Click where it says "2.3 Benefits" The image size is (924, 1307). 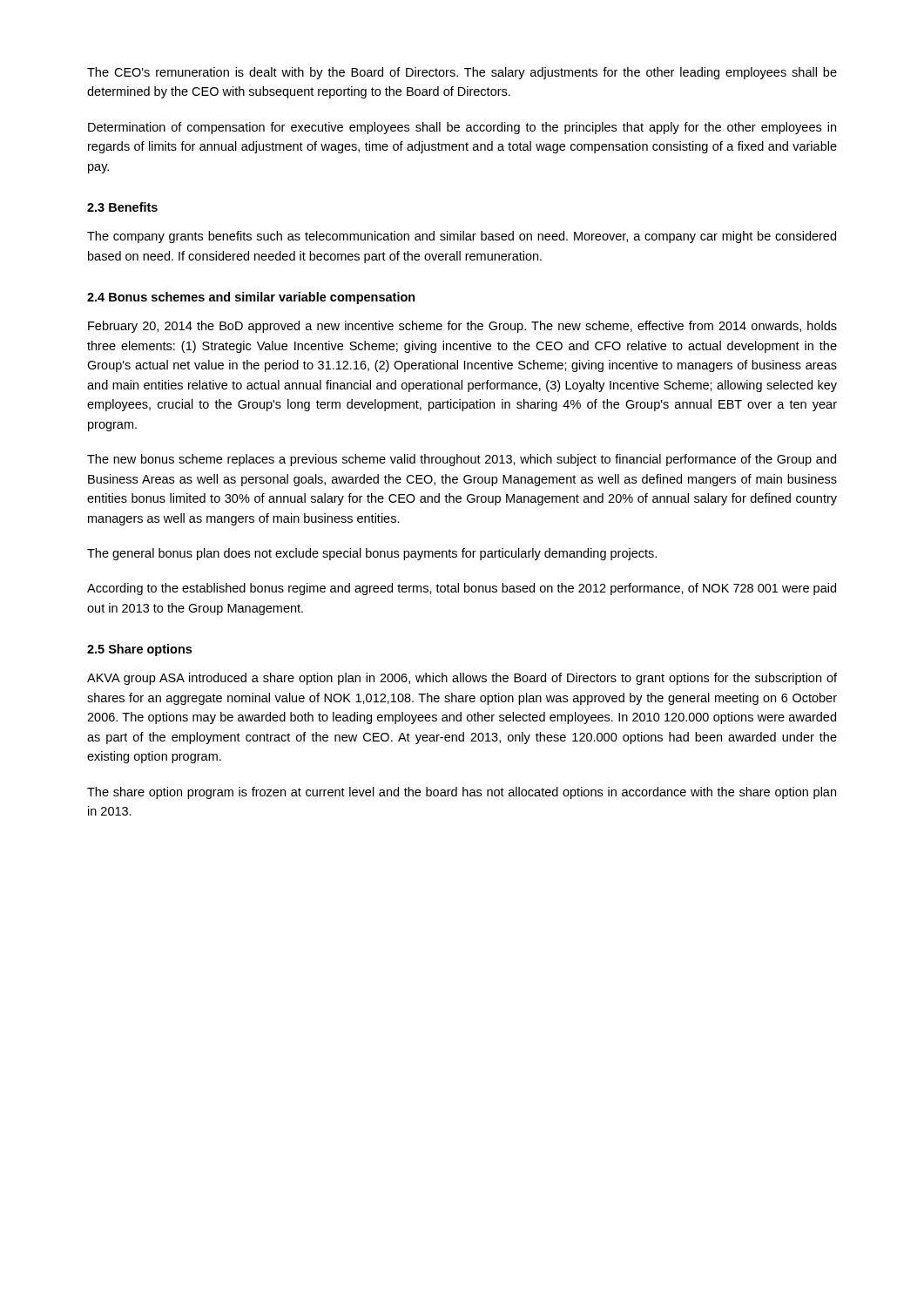[x=123, y=208]
